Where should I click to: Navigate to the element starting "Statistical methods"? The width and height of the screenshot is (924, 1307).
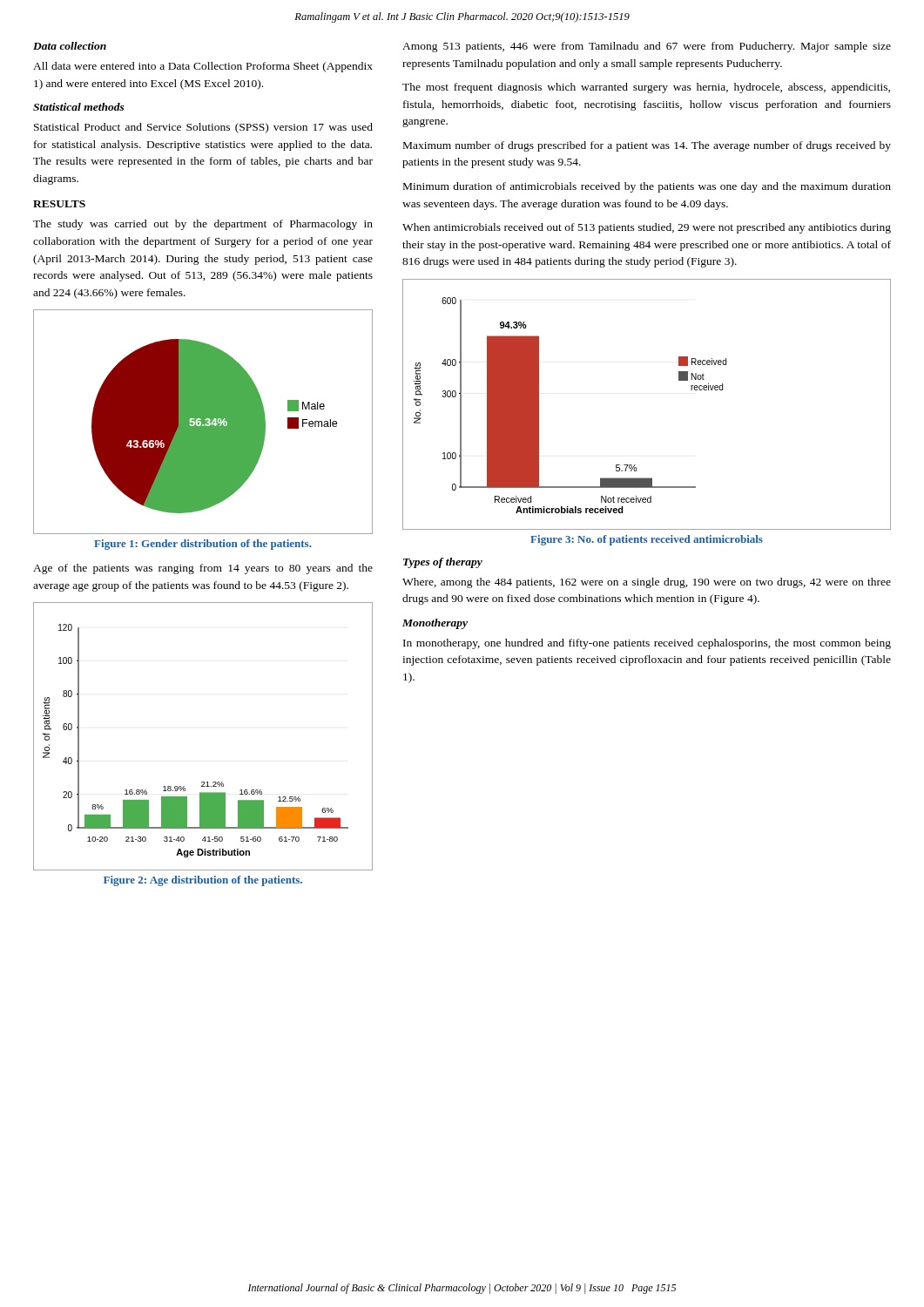[79, 107]
